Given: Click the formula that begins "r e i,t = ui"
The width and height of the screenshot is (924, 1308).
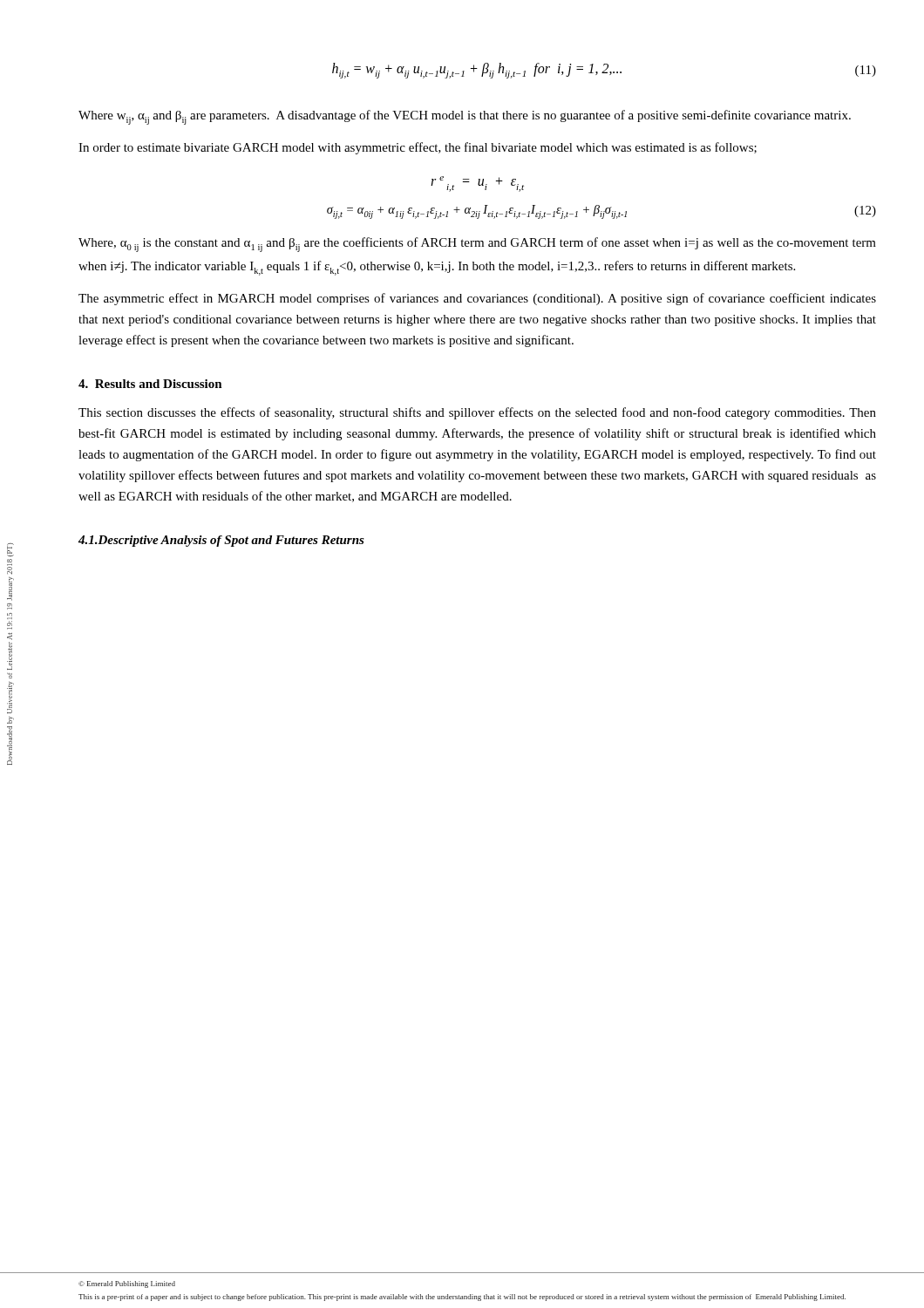Looking at the screenshot, I should [x=477, y=182].
